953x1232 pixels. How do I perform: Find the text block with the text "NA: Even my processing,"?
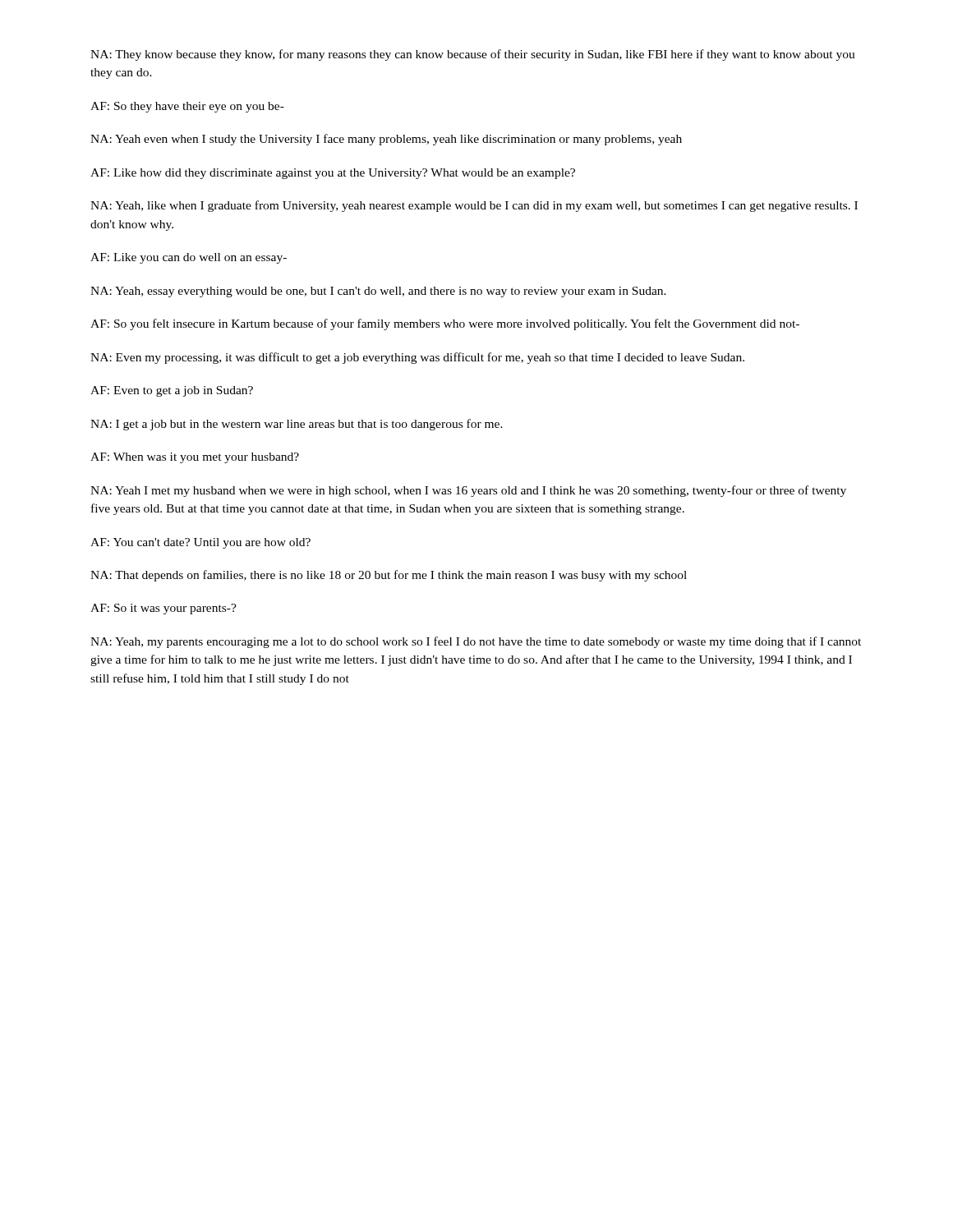click(418, 357)
